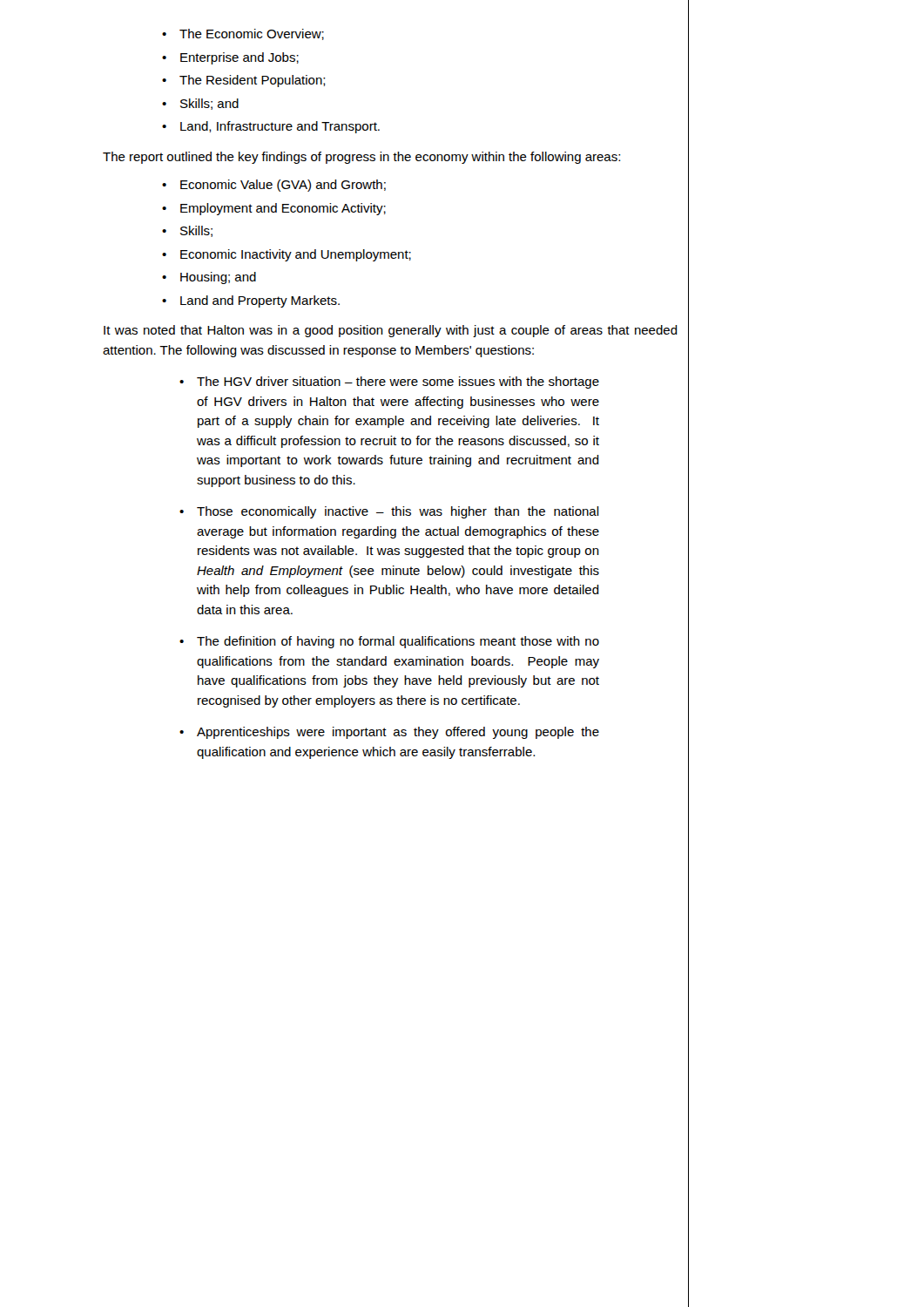The height and width of the screenshot is (1307, 924).
Task: Navigate to the region starting "Employment and Economic Activity;"
Action: (x=274, y=209)
